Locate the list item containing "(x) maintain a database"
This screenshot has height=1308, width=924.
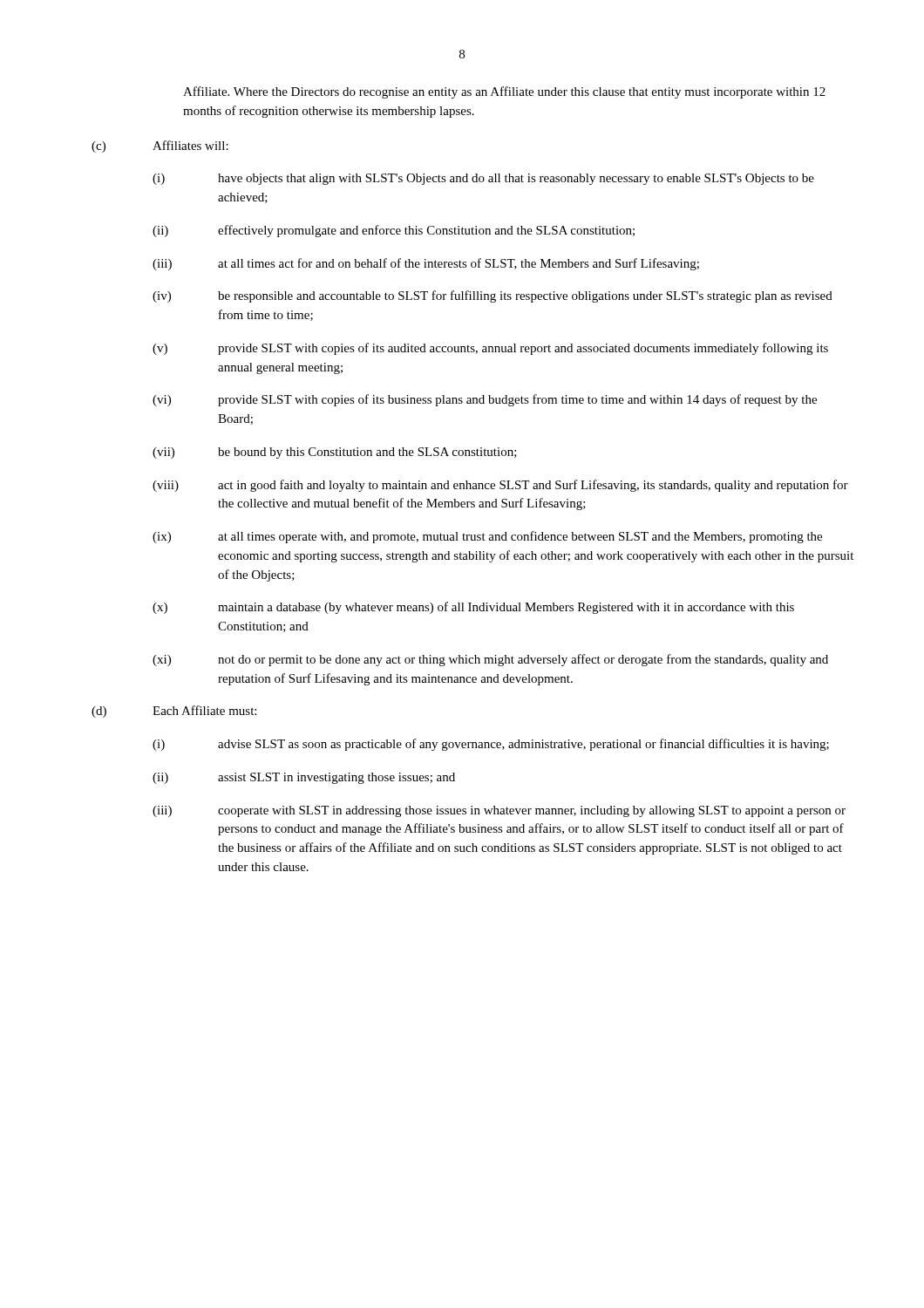pyautogui.click(x=503, y=617)
